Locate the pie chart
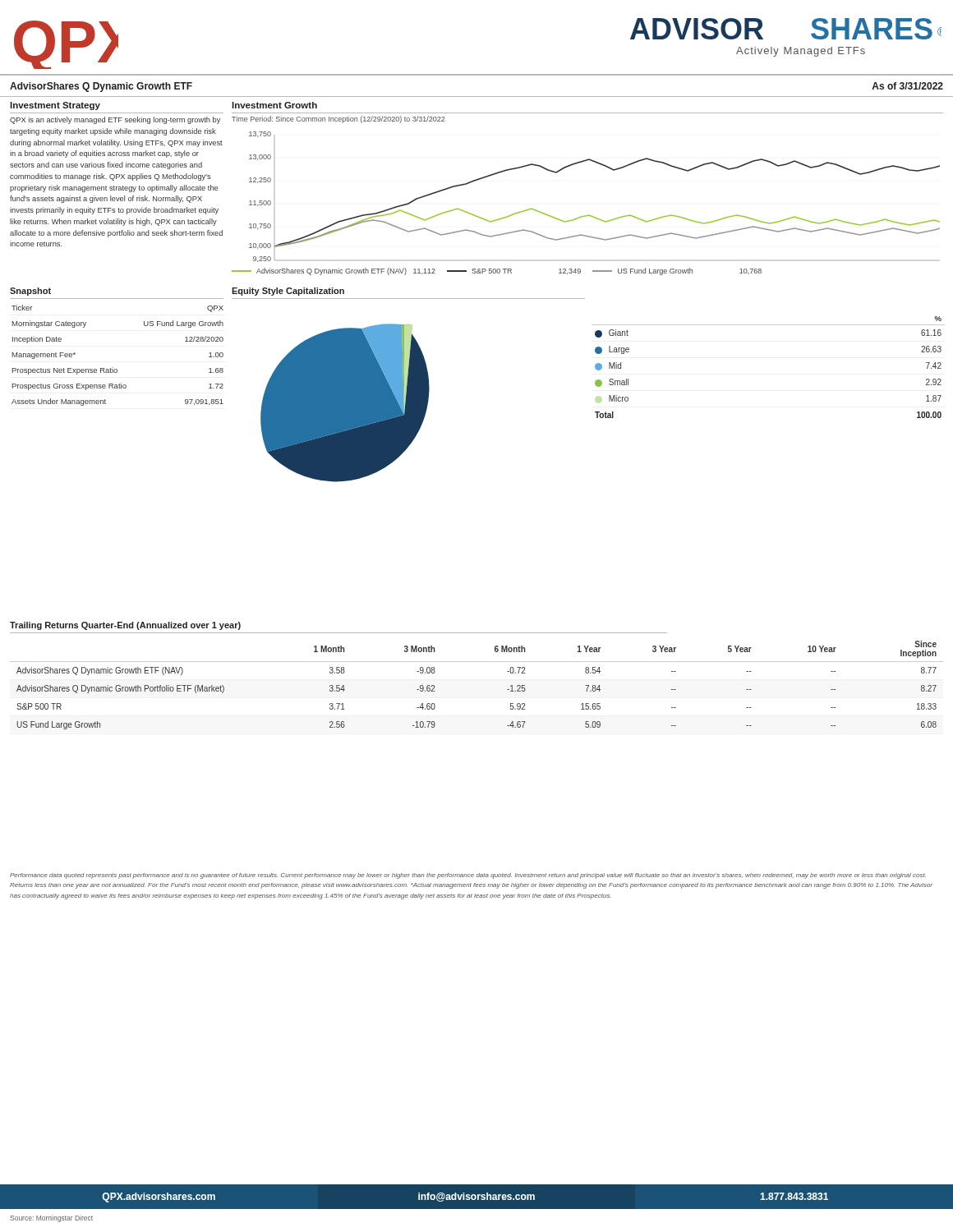Viewport: 953px width, 1232px height. 404,415
